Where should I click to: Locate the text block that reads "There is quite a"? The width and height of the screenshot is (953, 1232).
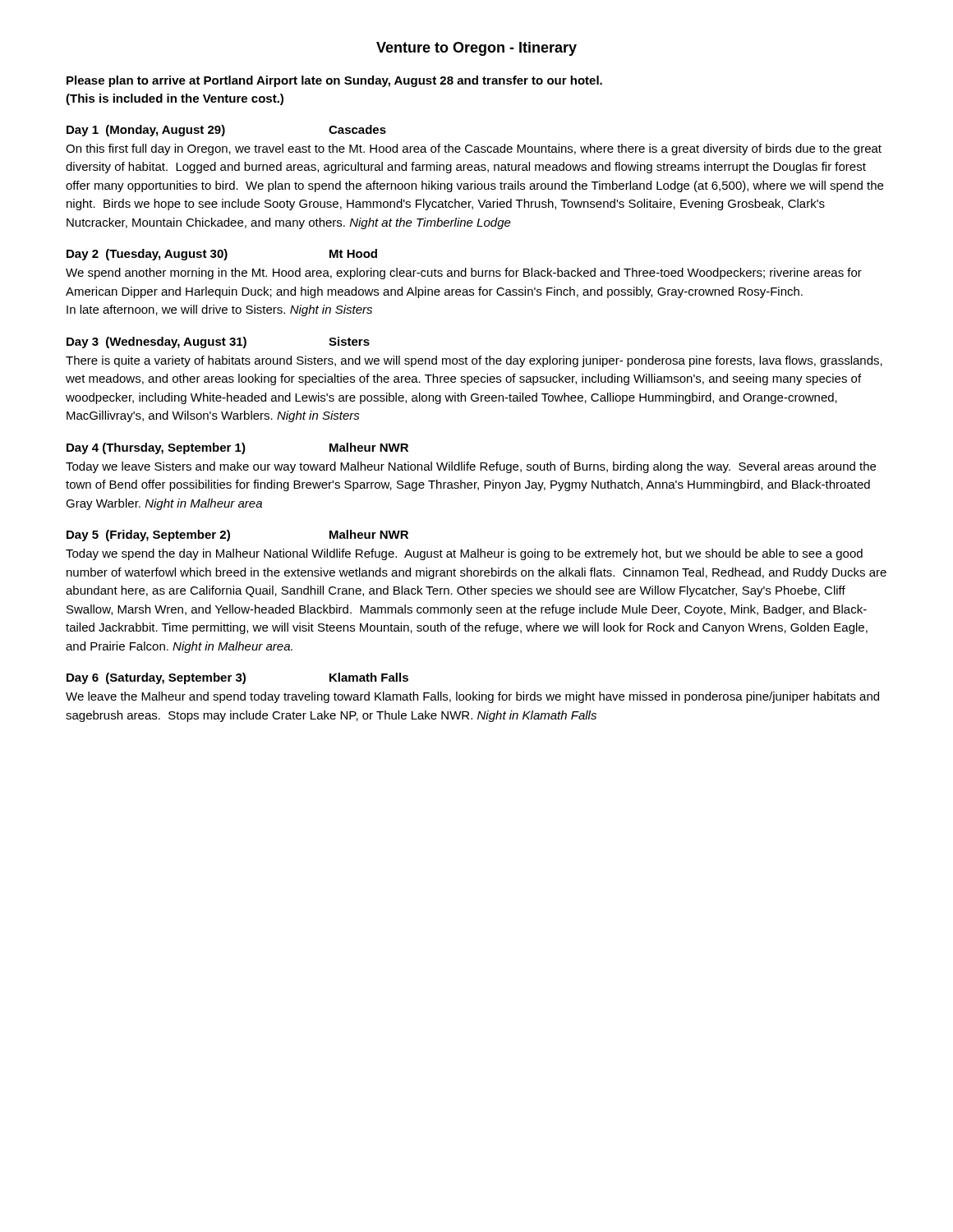[474, 387]
